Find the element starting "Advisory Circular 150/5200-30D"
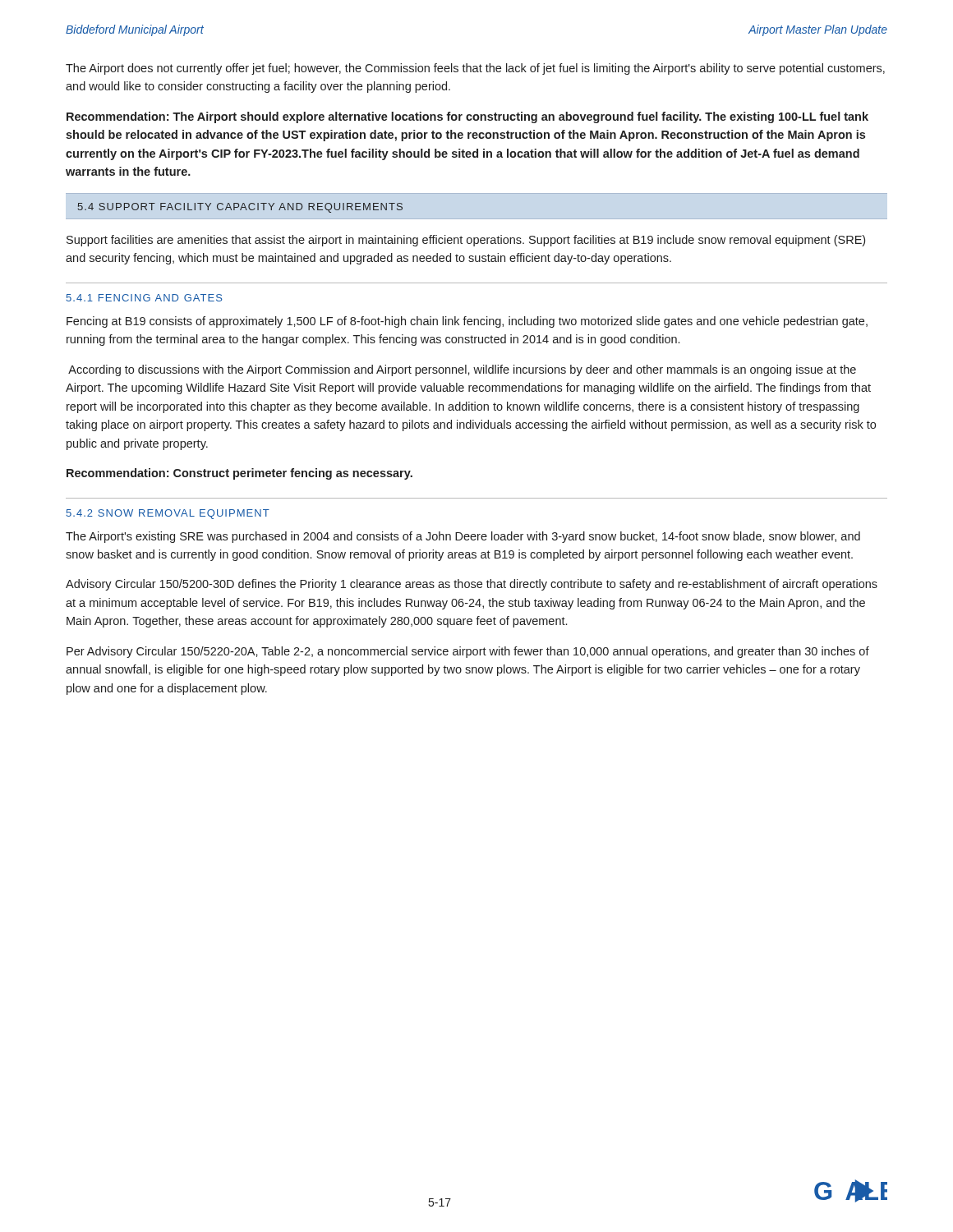 pos(472,603)
